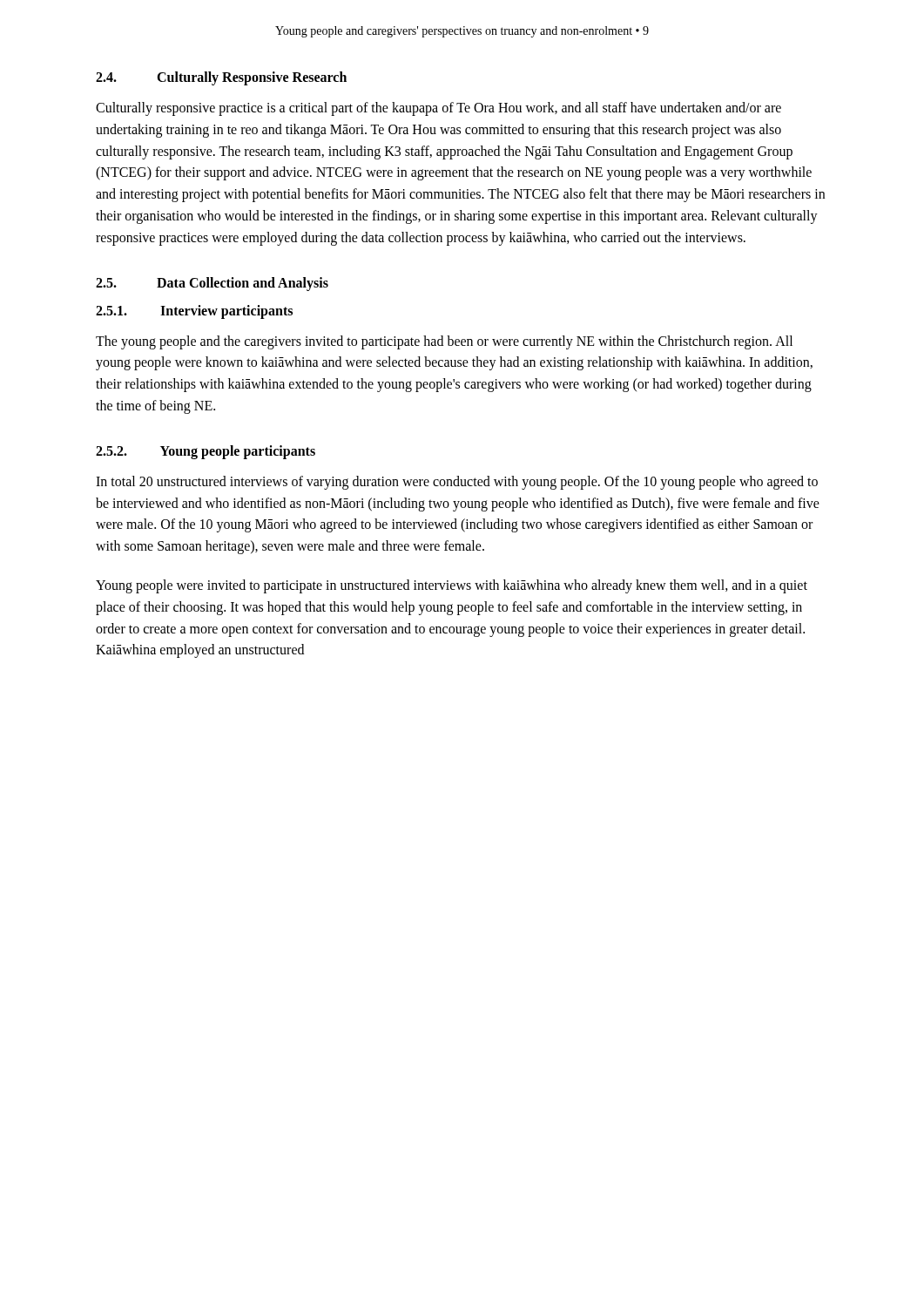Locate the passage starting "Young people were invited"
This screenshot has width=924, height=1307.
click(x=451, y=617)
